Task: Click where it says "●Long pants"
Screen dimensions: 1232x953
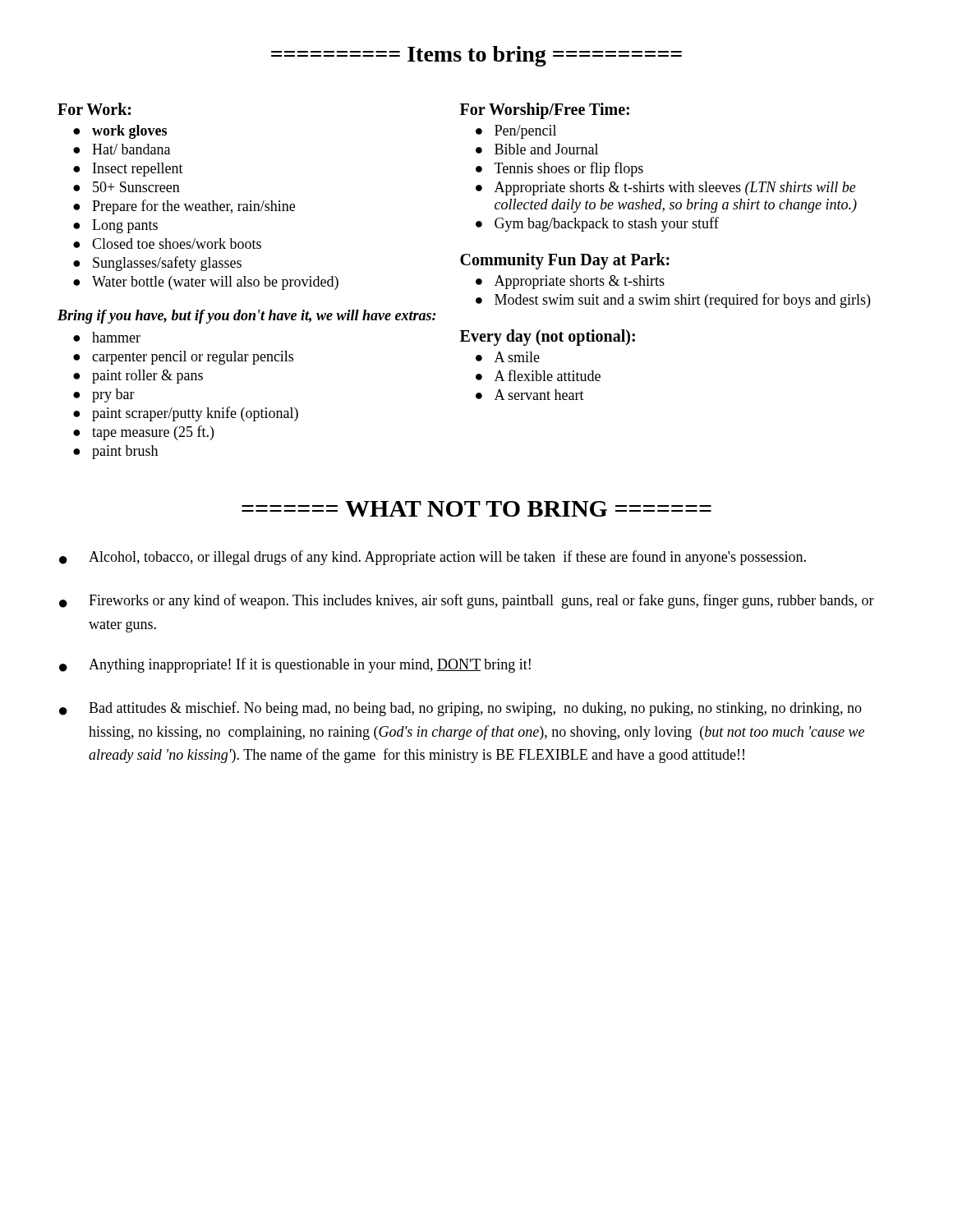Action: point(115,225)
